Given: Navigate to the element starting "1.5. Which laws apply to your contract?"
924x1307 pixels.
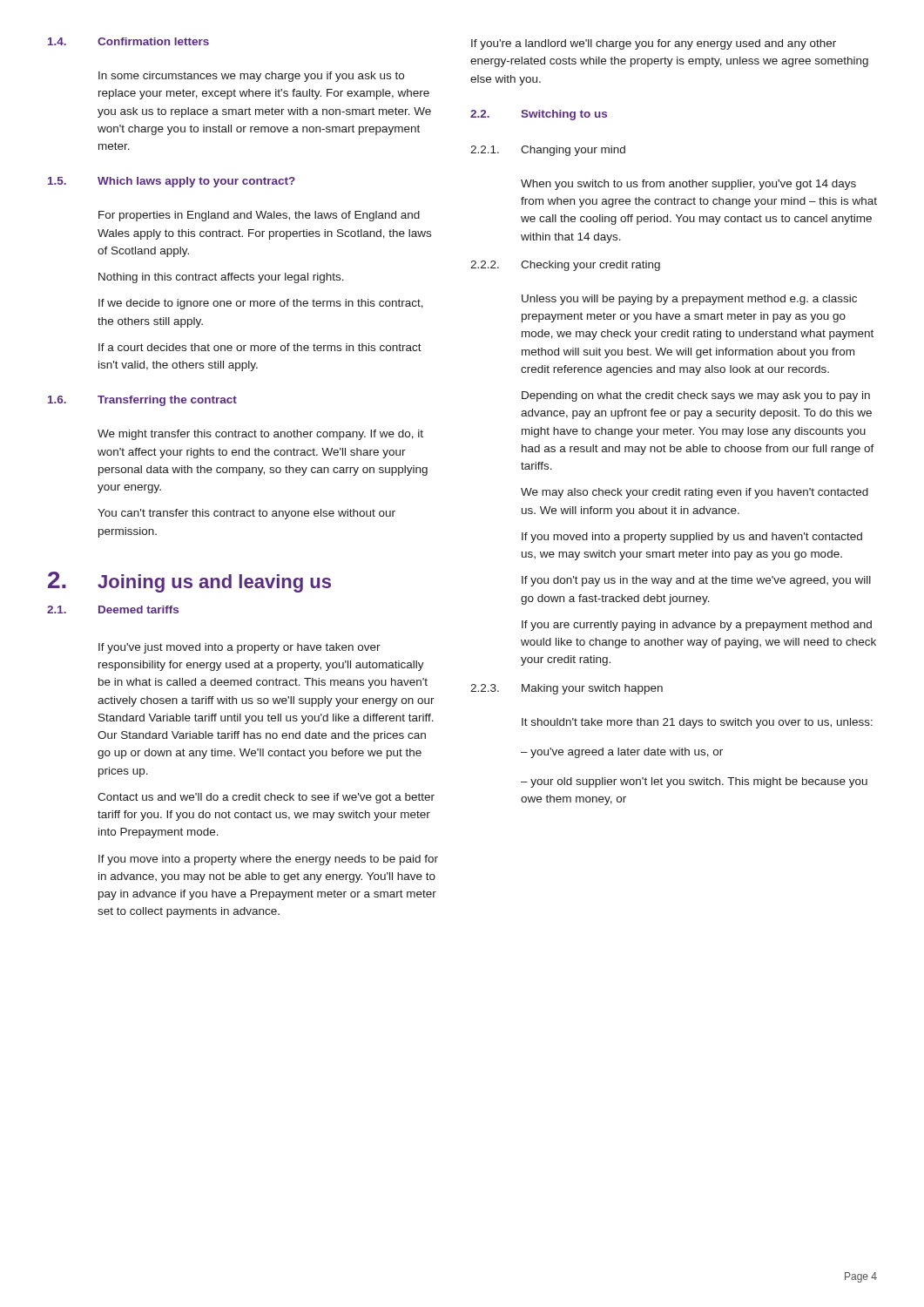Looking at the screenshot, I should pyautogui.click(x=243, y=181).
